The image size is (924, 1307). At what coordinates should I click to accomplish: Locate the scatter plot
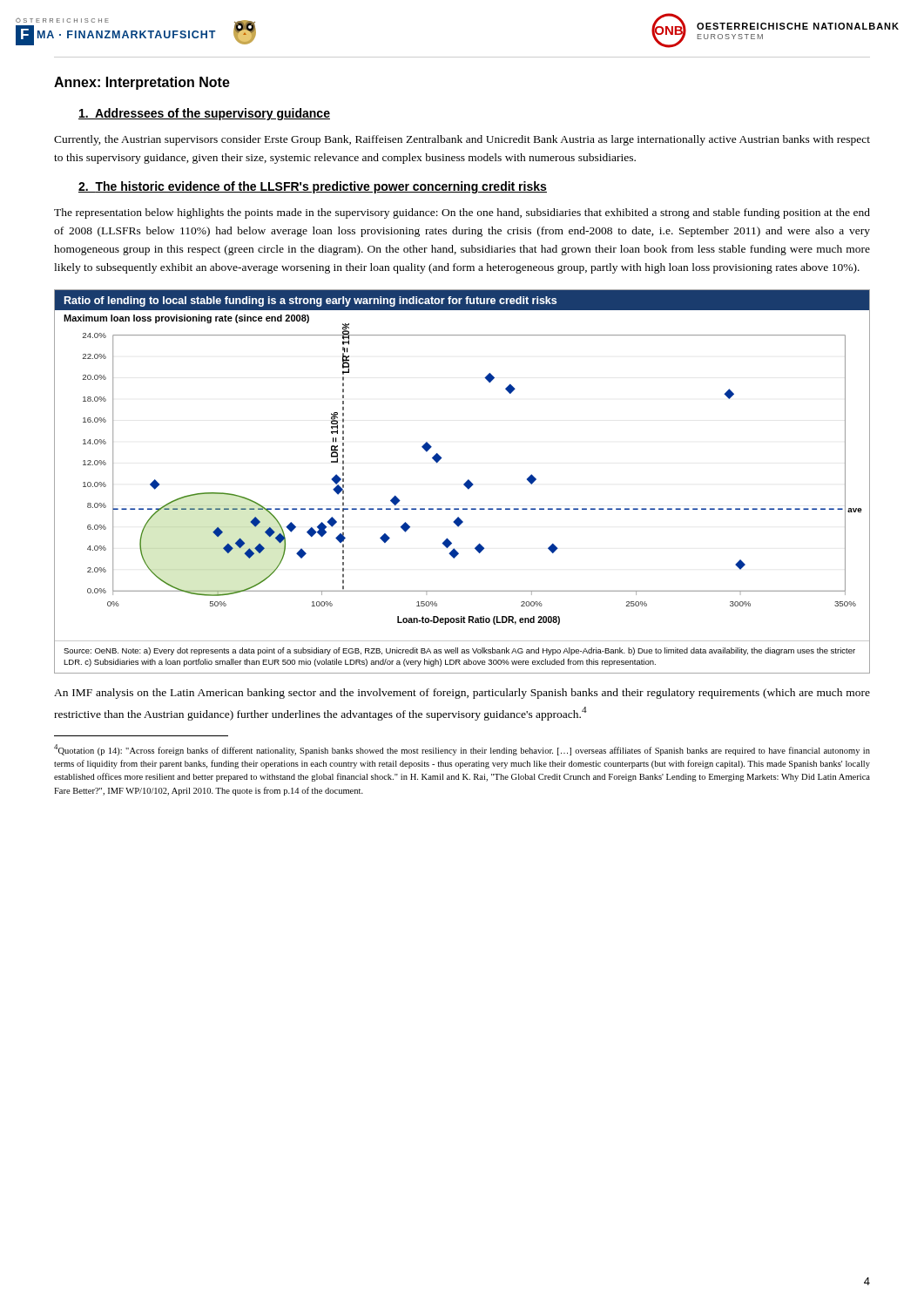click(462, 481)
